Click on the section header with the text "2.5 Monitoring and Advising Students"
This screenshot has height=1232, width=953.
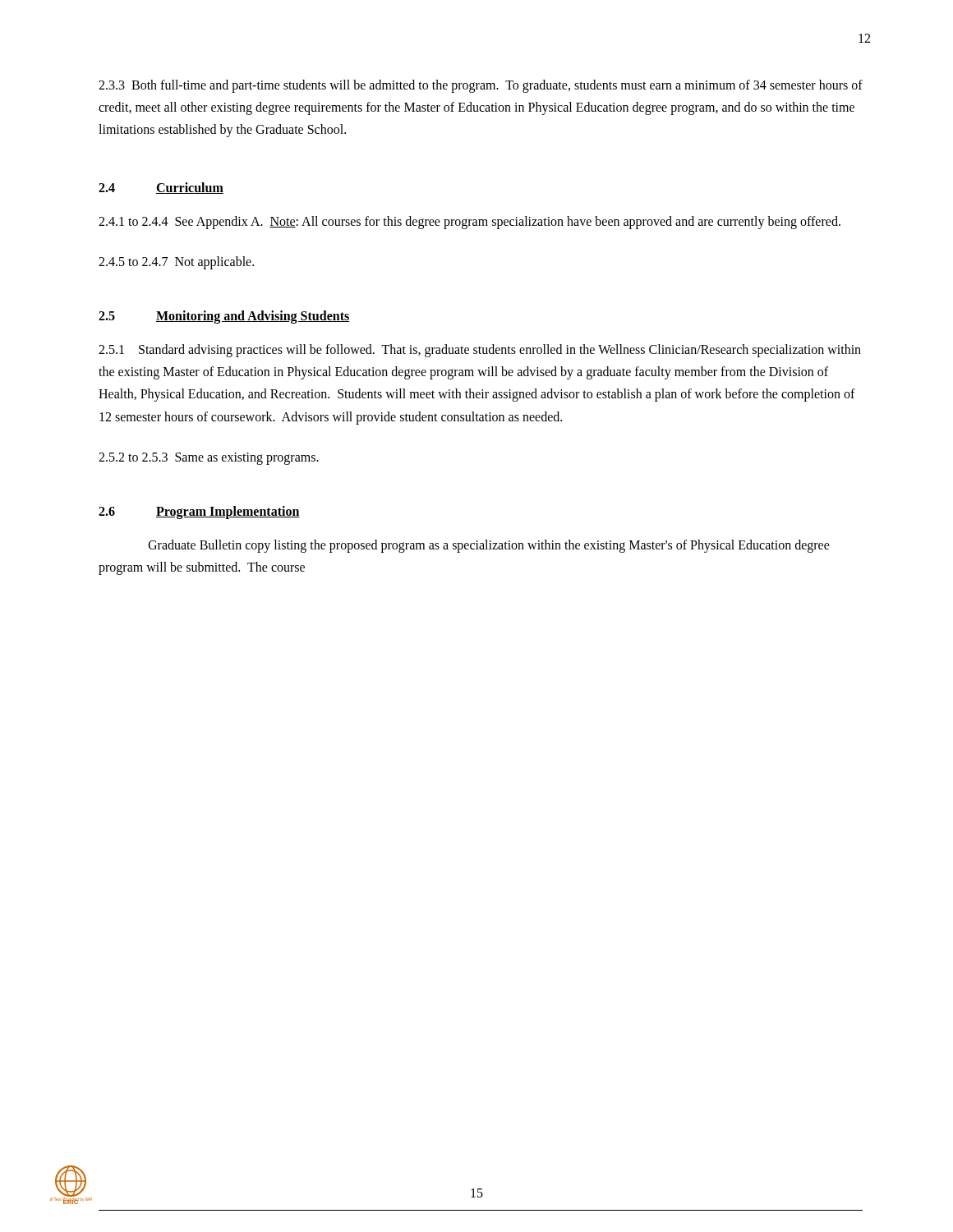click(x=224, y=316)
